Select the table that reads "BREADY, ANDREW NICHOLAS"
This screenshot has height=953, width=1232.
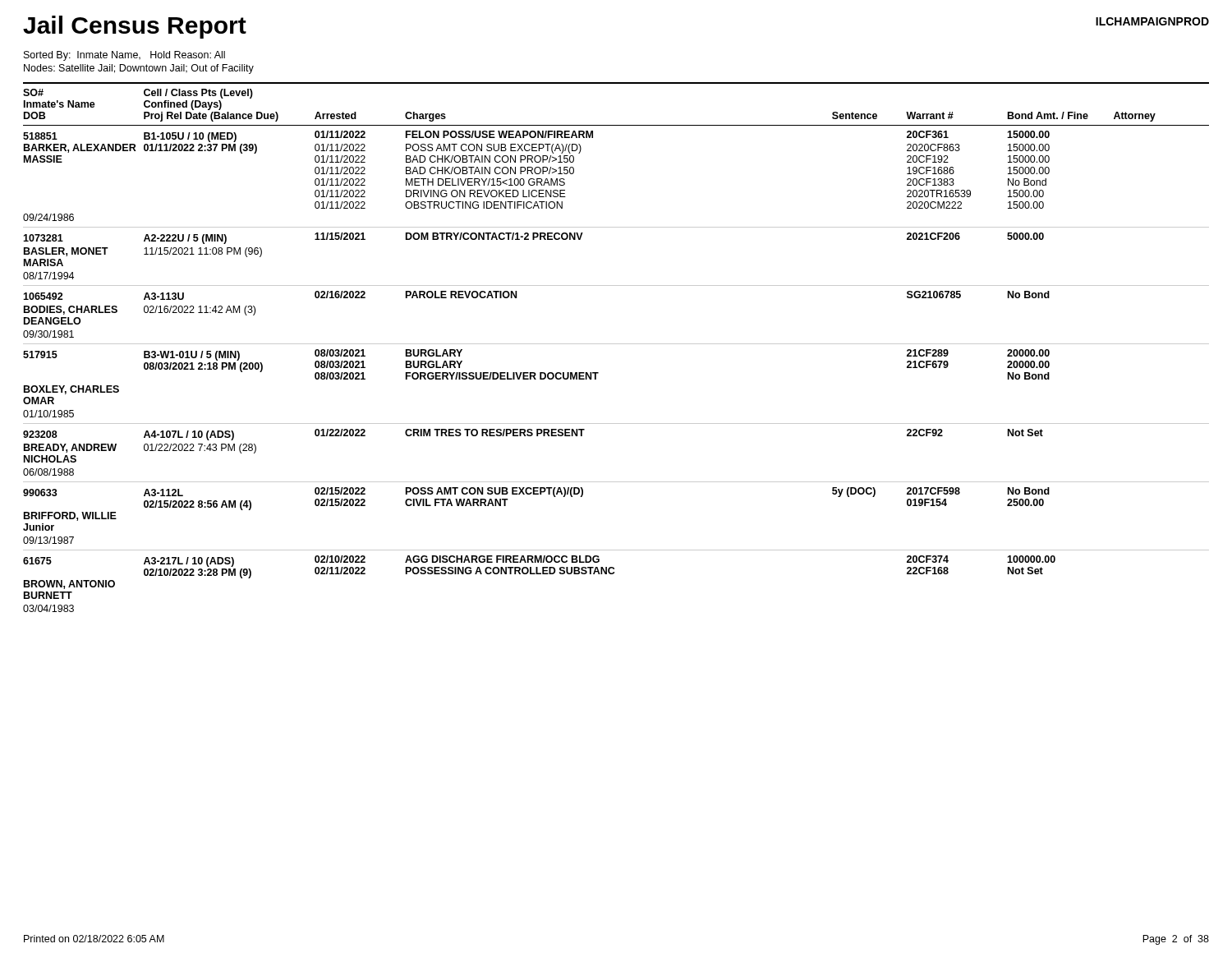pyautogui.click(x=616, y=501)
